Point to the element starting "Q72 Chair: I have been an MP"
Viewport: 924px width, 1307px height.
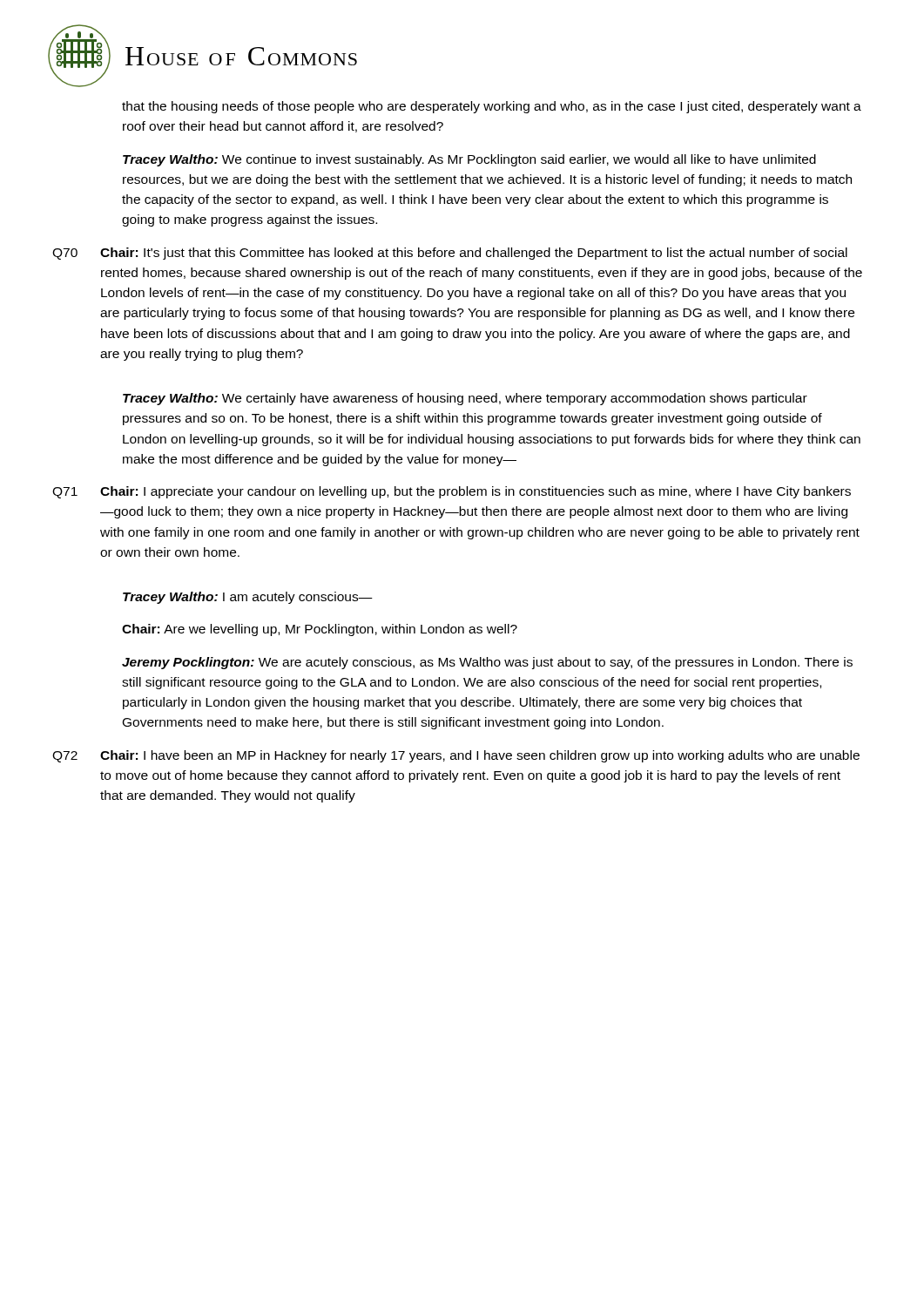pos(458,781)
